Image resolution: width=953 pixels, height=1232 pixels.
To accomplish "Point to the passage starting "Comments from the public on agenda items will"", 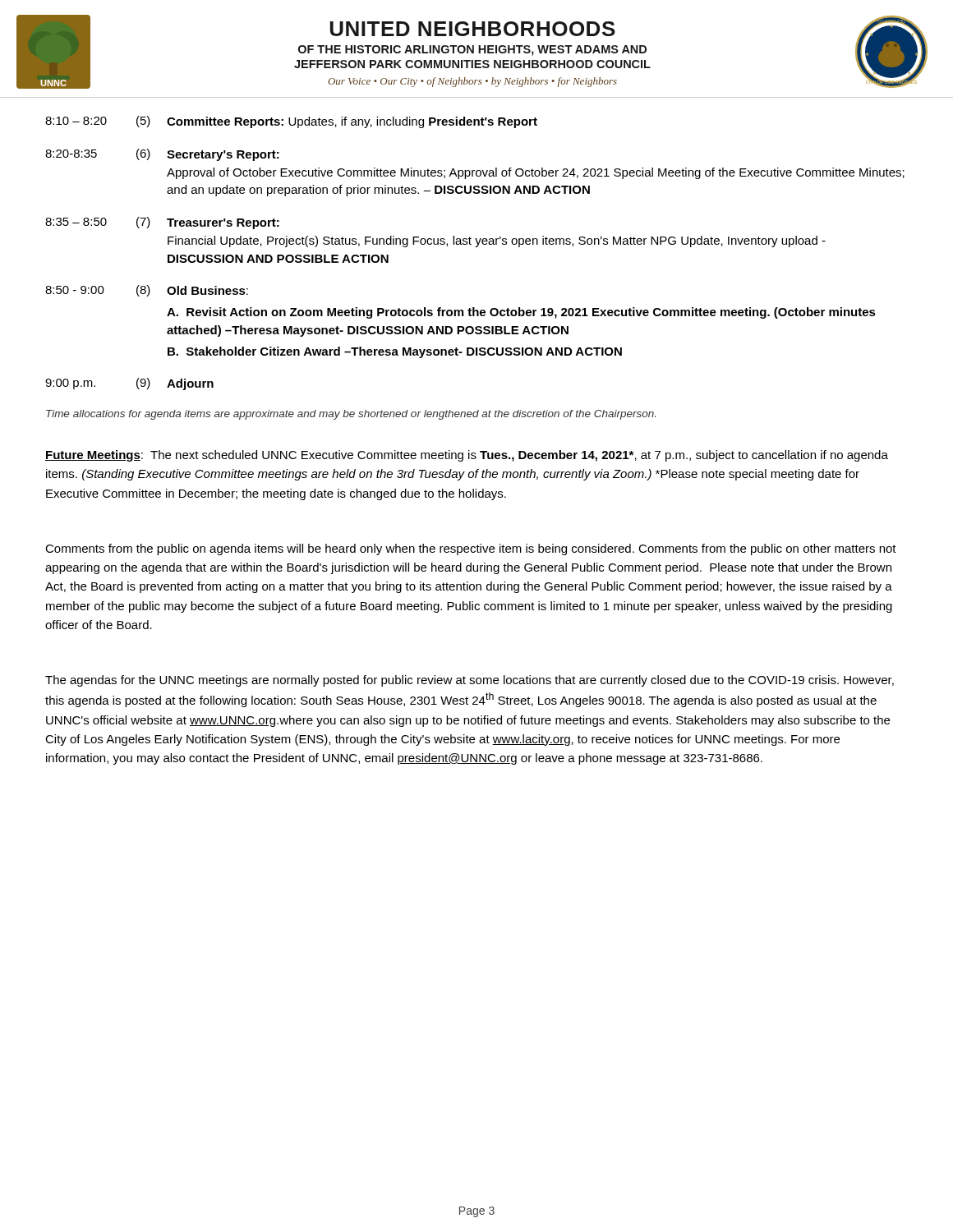I will tap(476, 586).
